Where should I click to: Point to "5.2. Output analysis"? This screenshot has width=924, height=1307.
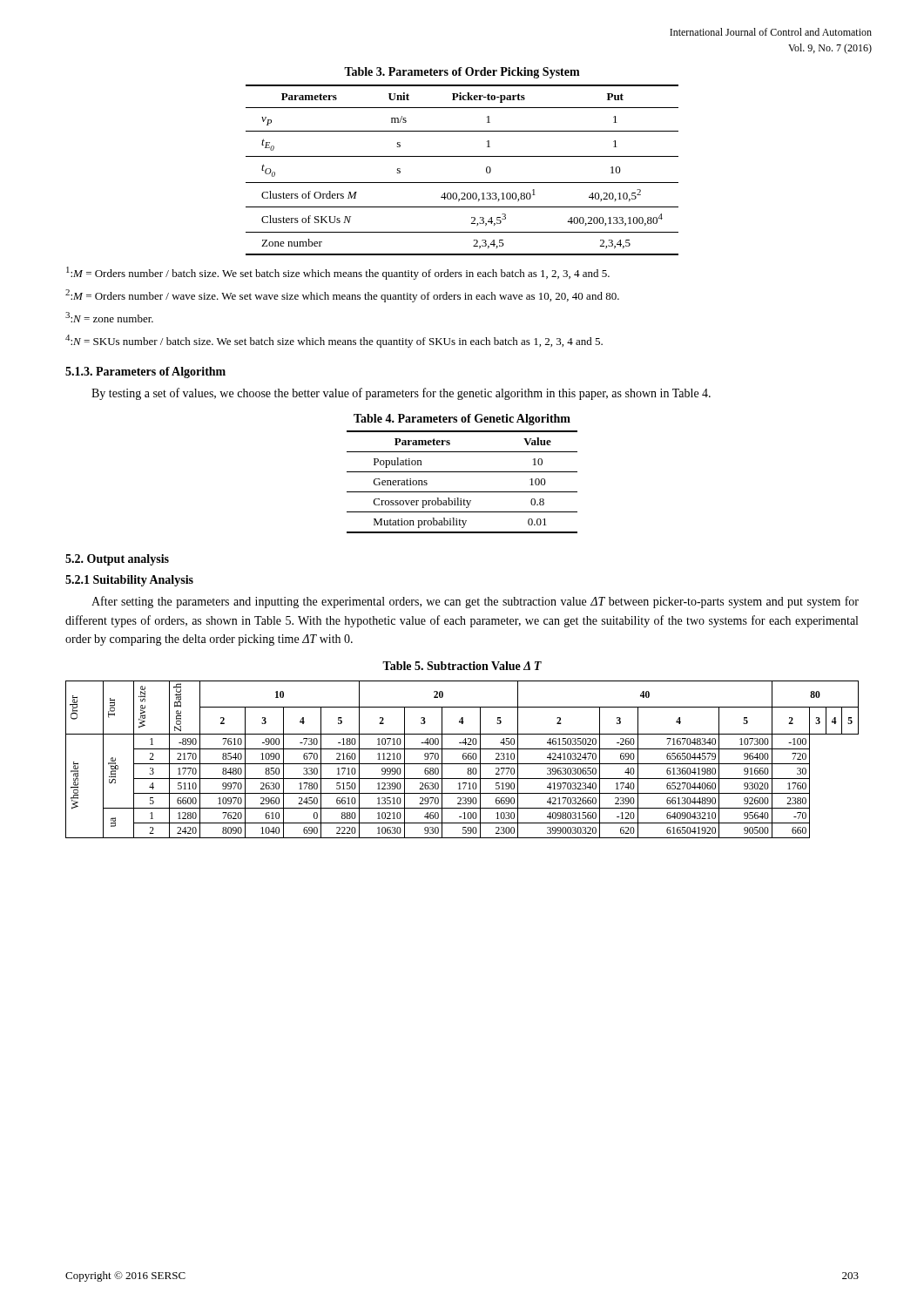click(117, 559)
